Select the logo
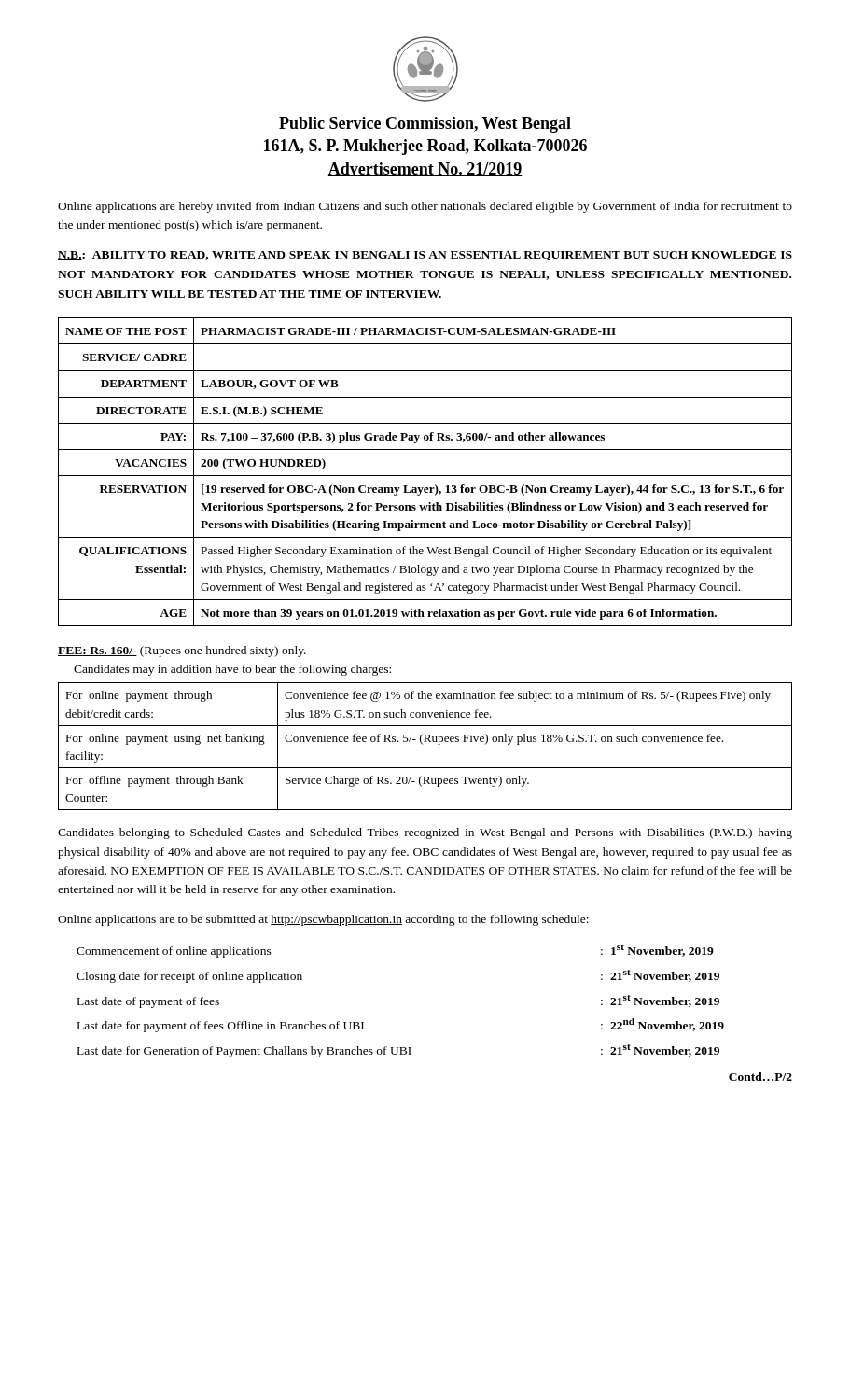The width and height of the screenshot is (850, 1400). [425, 69]
